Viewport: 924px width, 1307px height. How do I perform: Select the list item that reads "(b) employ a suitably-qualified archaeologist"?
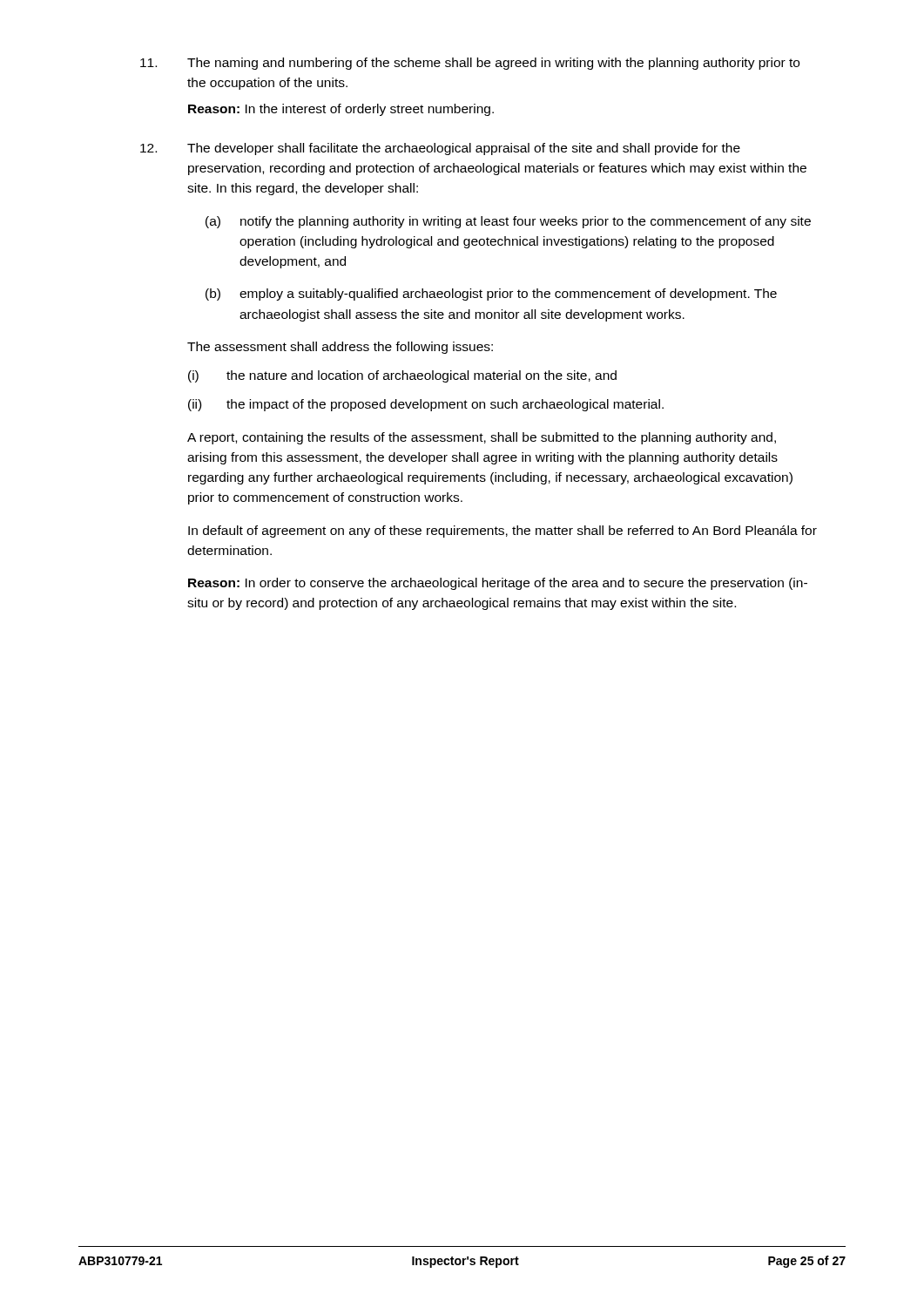point(512,304)
